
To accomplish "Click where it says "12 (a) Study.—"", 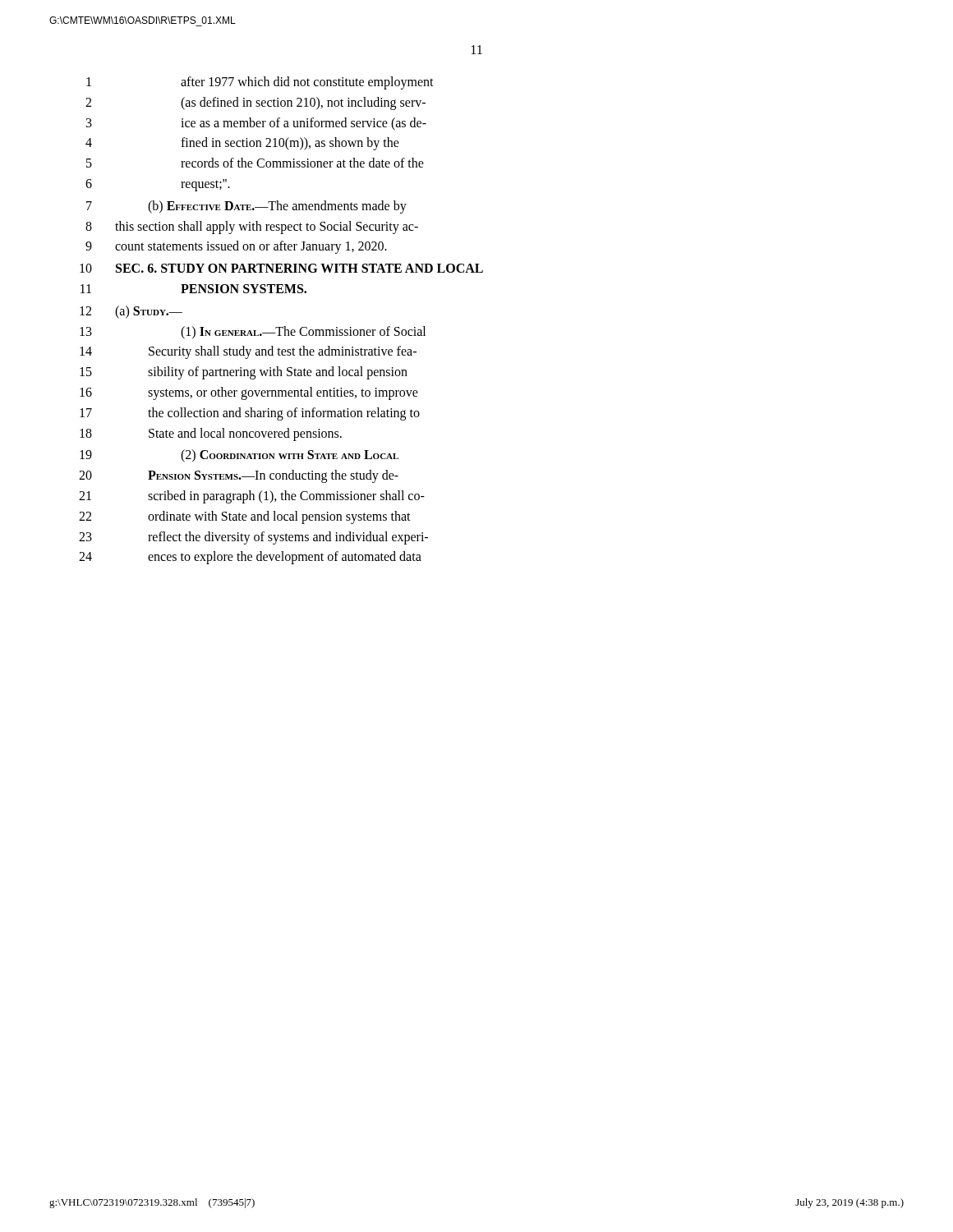I will point(131,312).
